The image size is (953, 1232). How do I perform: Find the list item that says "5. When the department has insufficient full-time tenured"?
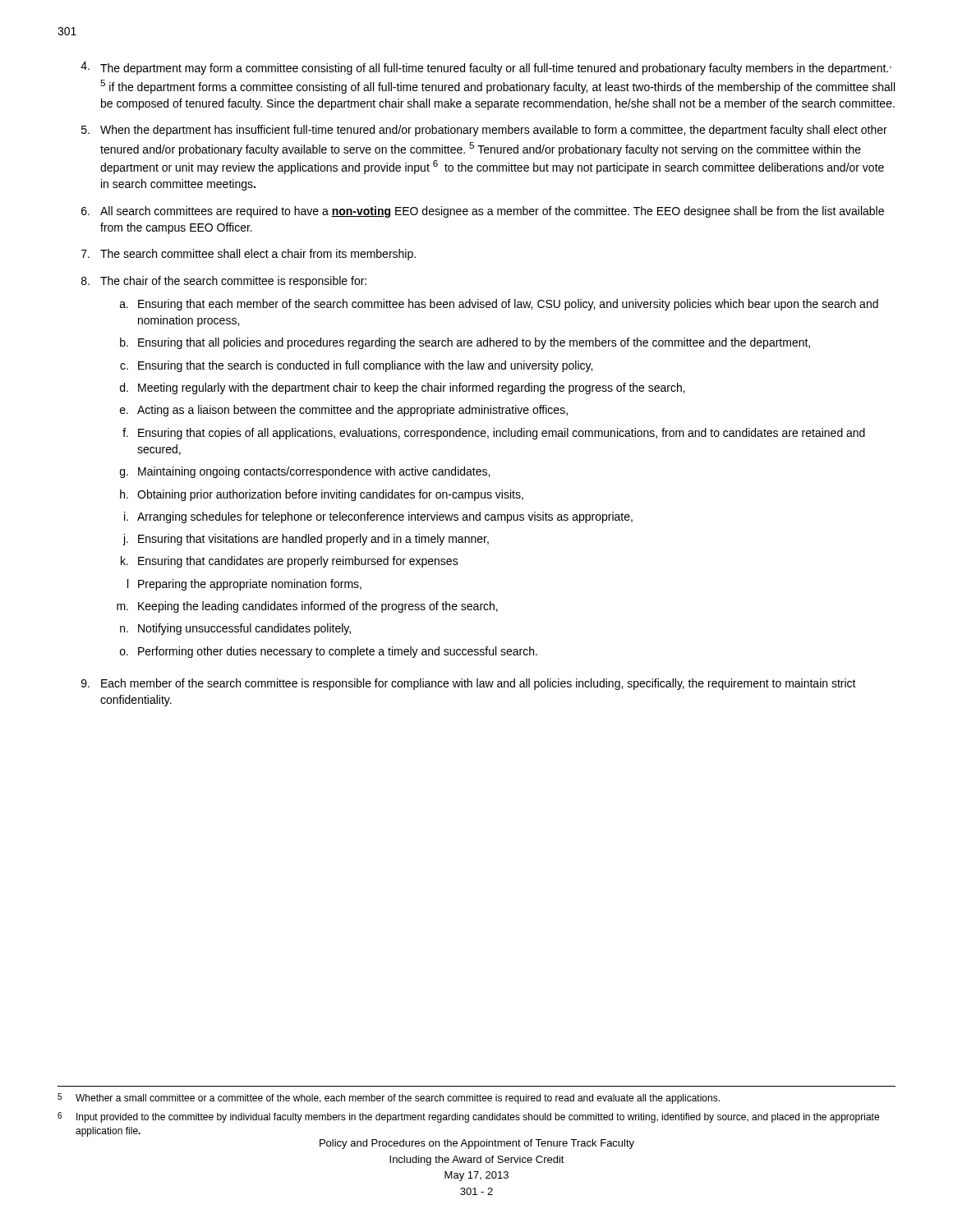coord(476,157)
